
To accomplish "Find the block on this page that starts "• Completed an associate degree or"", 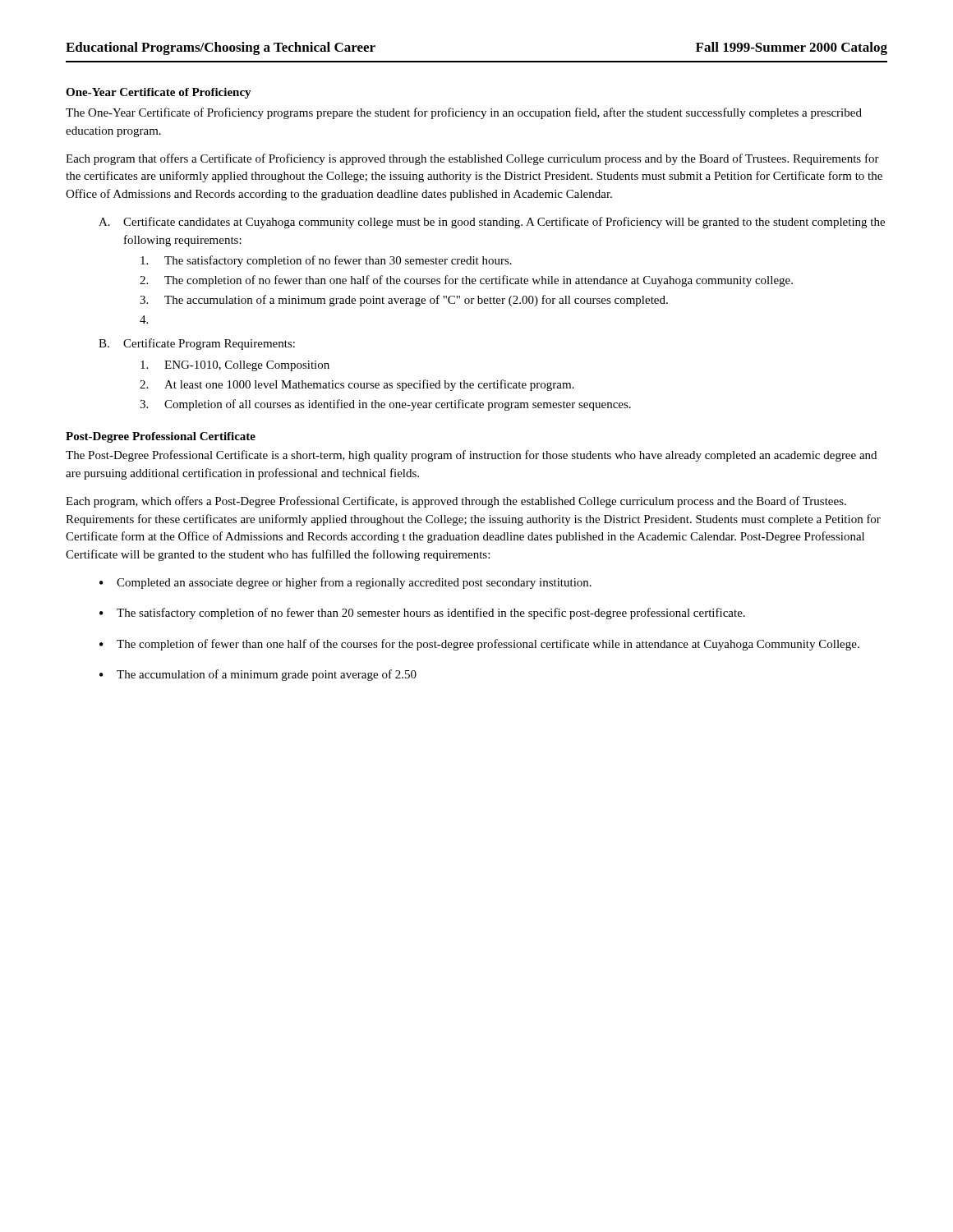I will coord(345,583).
